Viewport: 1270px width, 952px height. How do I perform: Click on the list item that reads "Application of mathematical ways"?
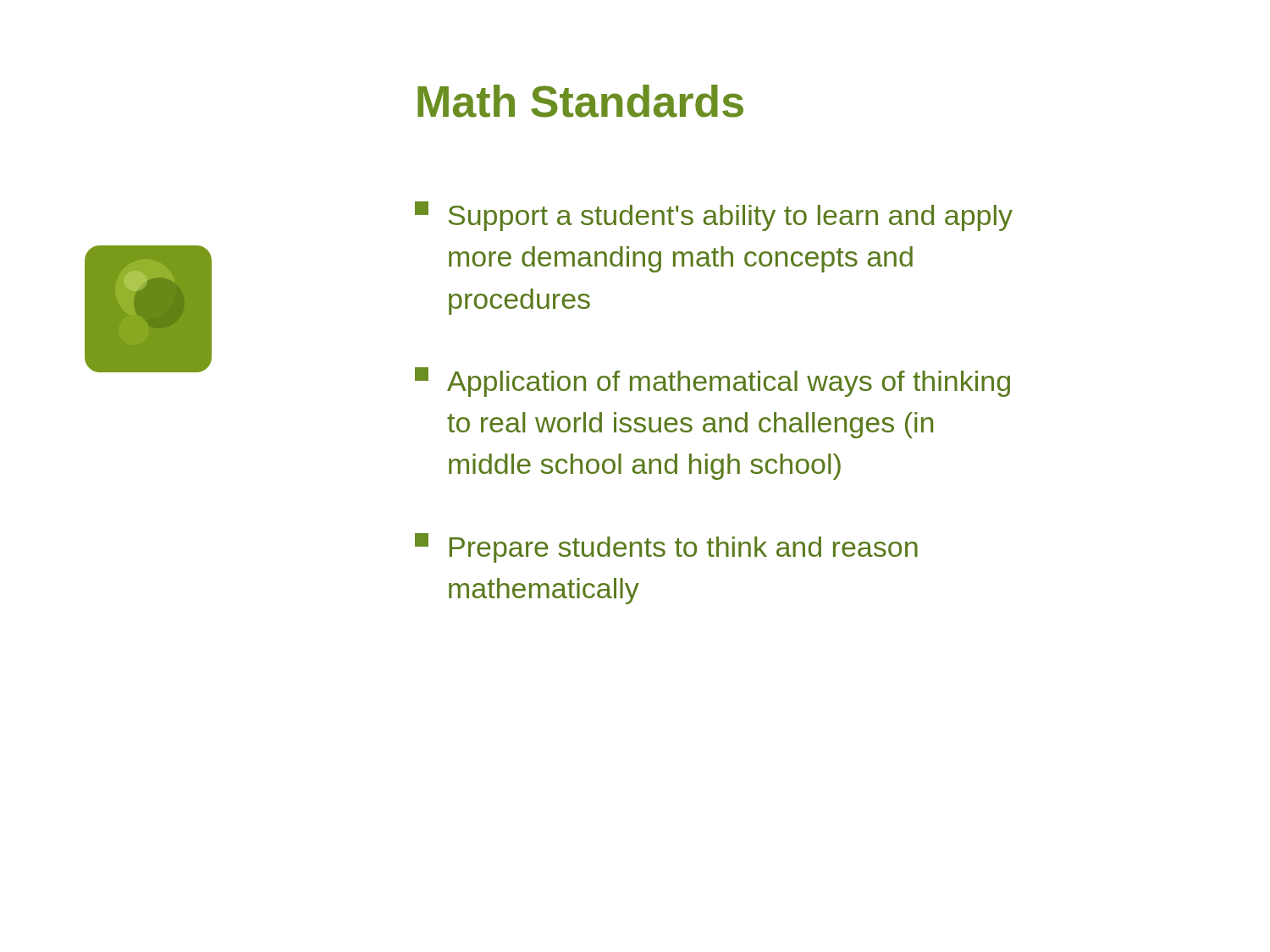tap(713, 423)
